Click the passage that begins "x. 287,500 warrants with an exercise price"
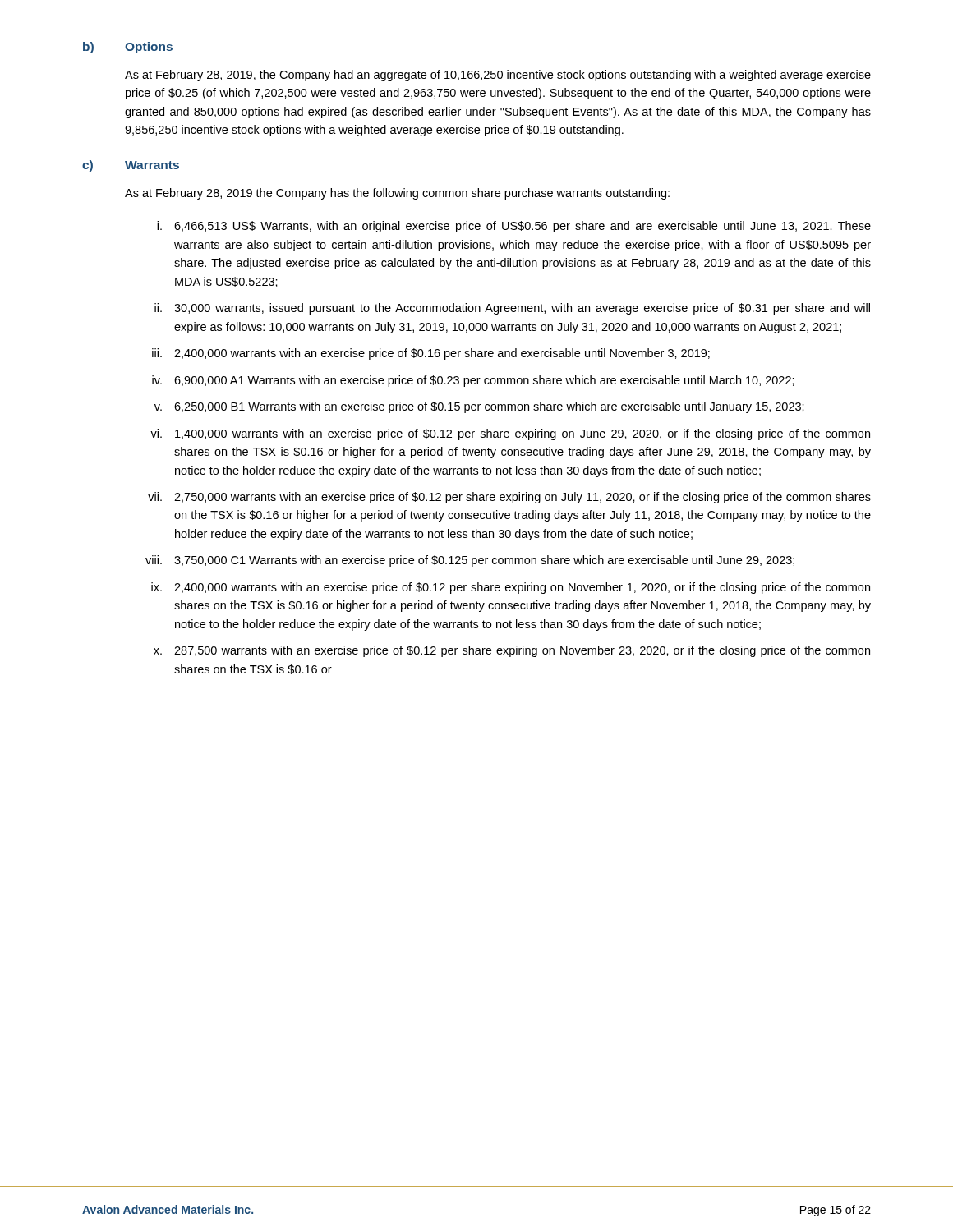The image size is (953, 1232). coord(498,660)
